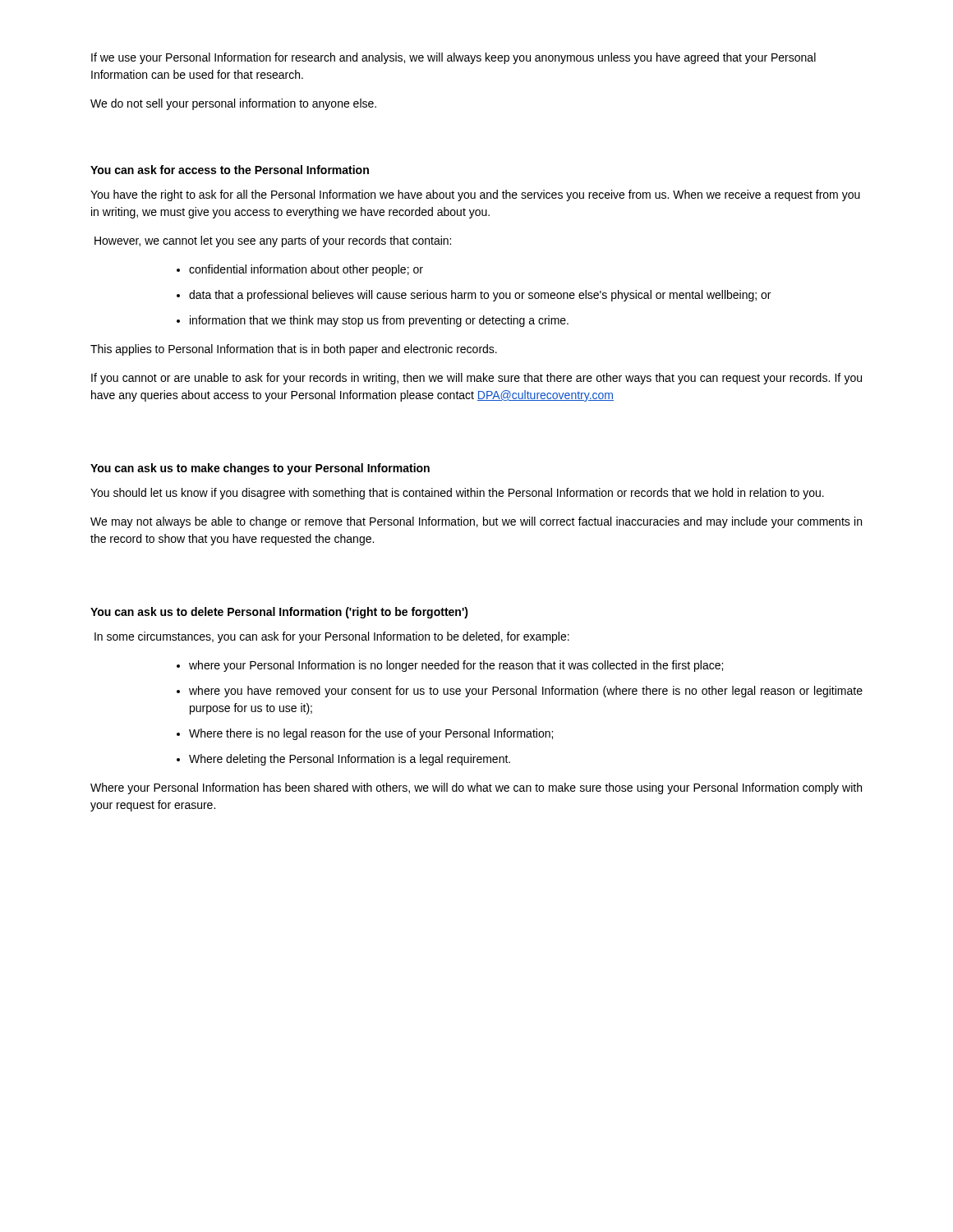Select the text block starting "We do not sell your"
Screen dimensions: 1232x953
point(234,103)
